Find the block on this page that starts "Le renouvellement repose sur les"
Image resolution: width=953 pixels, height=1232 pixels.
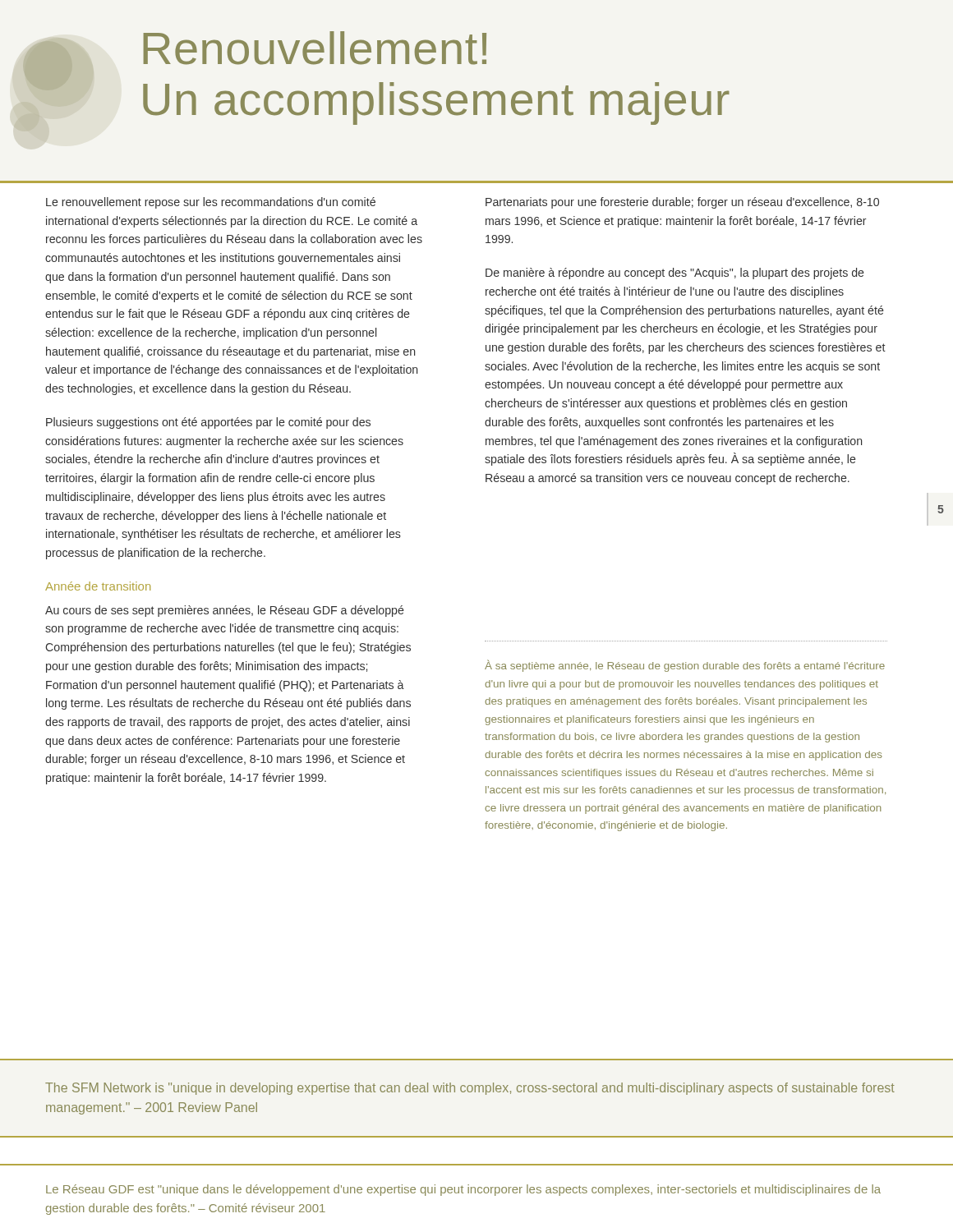click(234, 295)
